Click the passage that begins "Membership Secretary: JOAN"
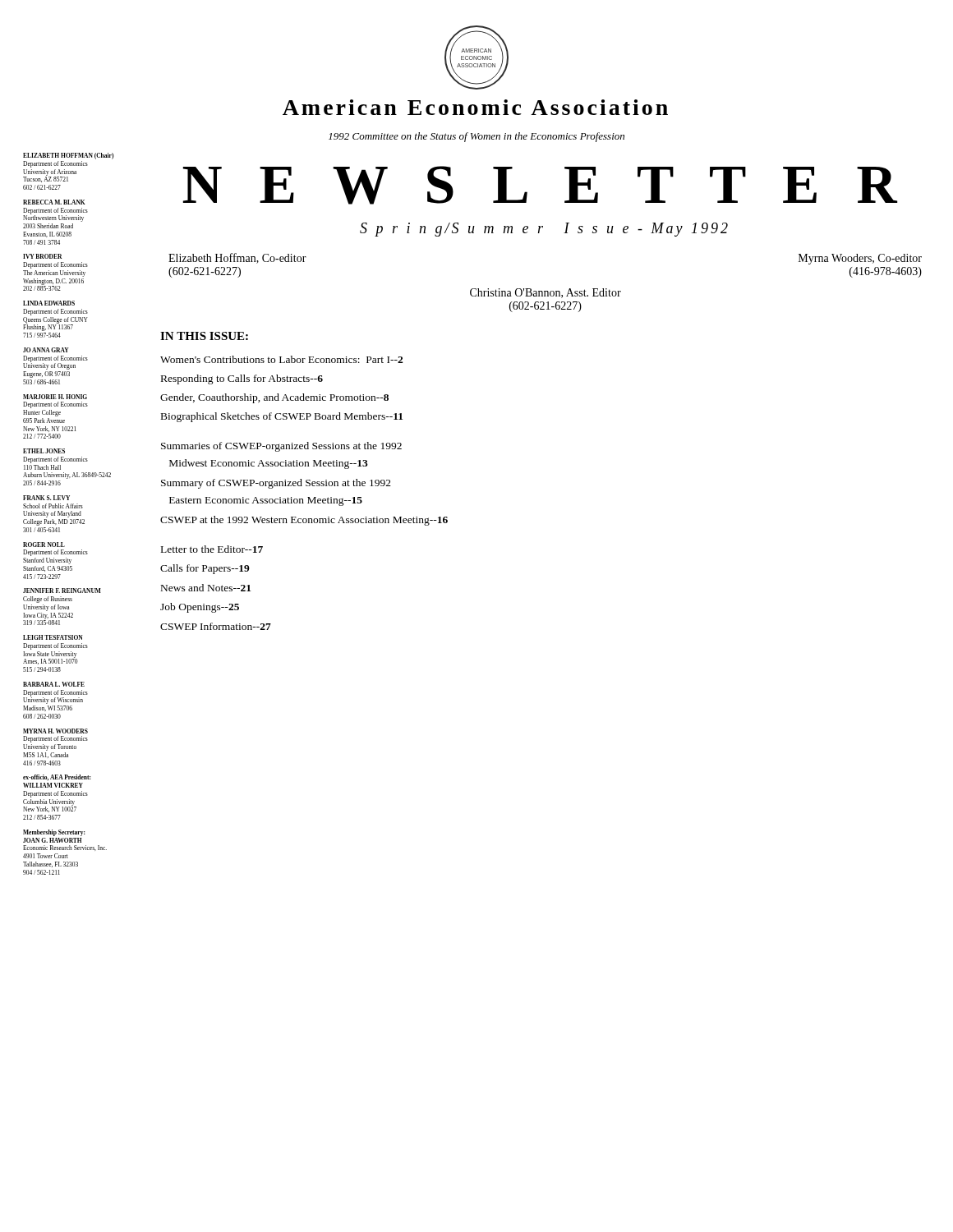This screenshot has height=1232, width=953. tap(87, 852)
